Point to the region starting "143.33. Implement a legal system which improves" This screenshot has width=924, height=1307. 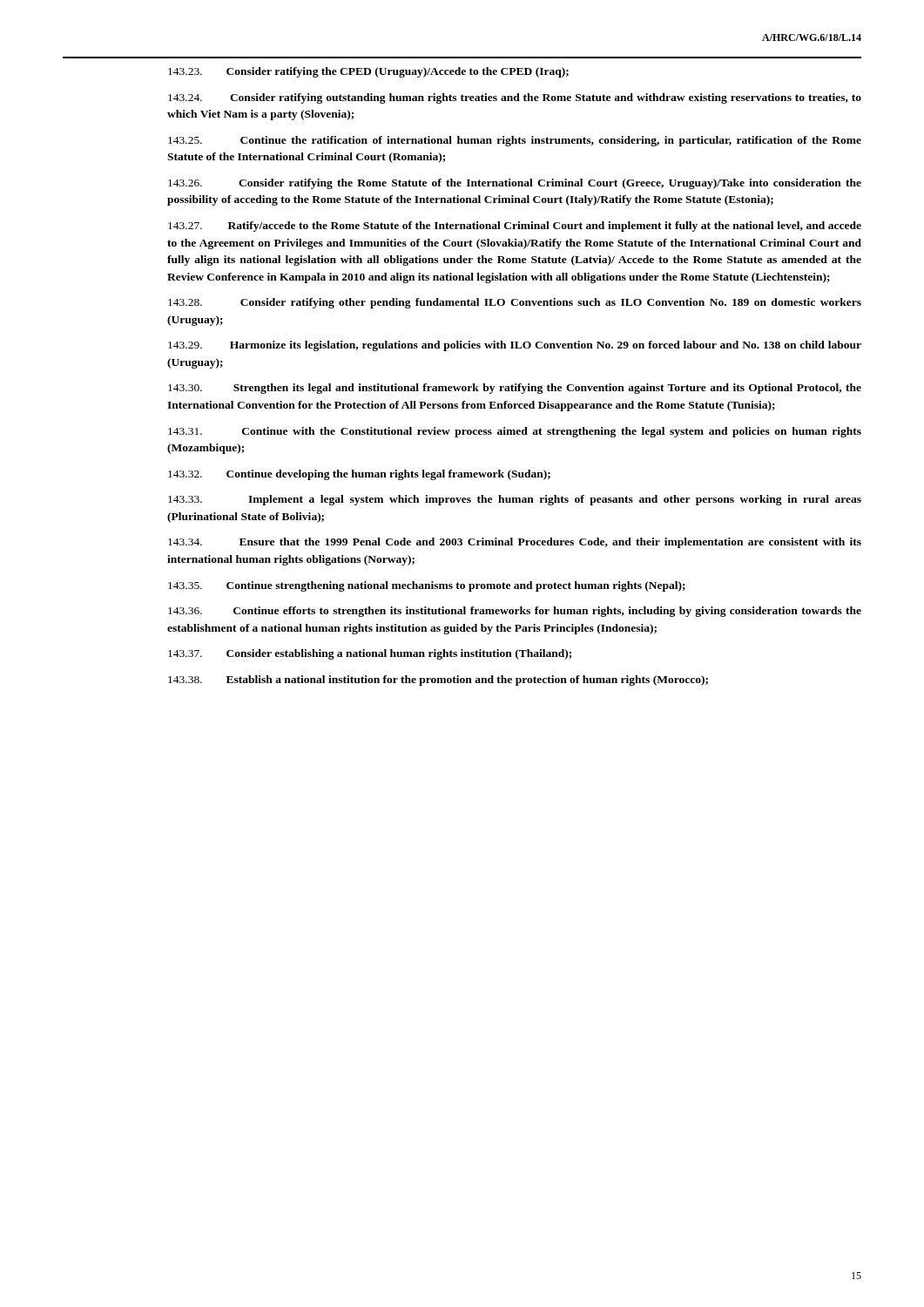514,508
